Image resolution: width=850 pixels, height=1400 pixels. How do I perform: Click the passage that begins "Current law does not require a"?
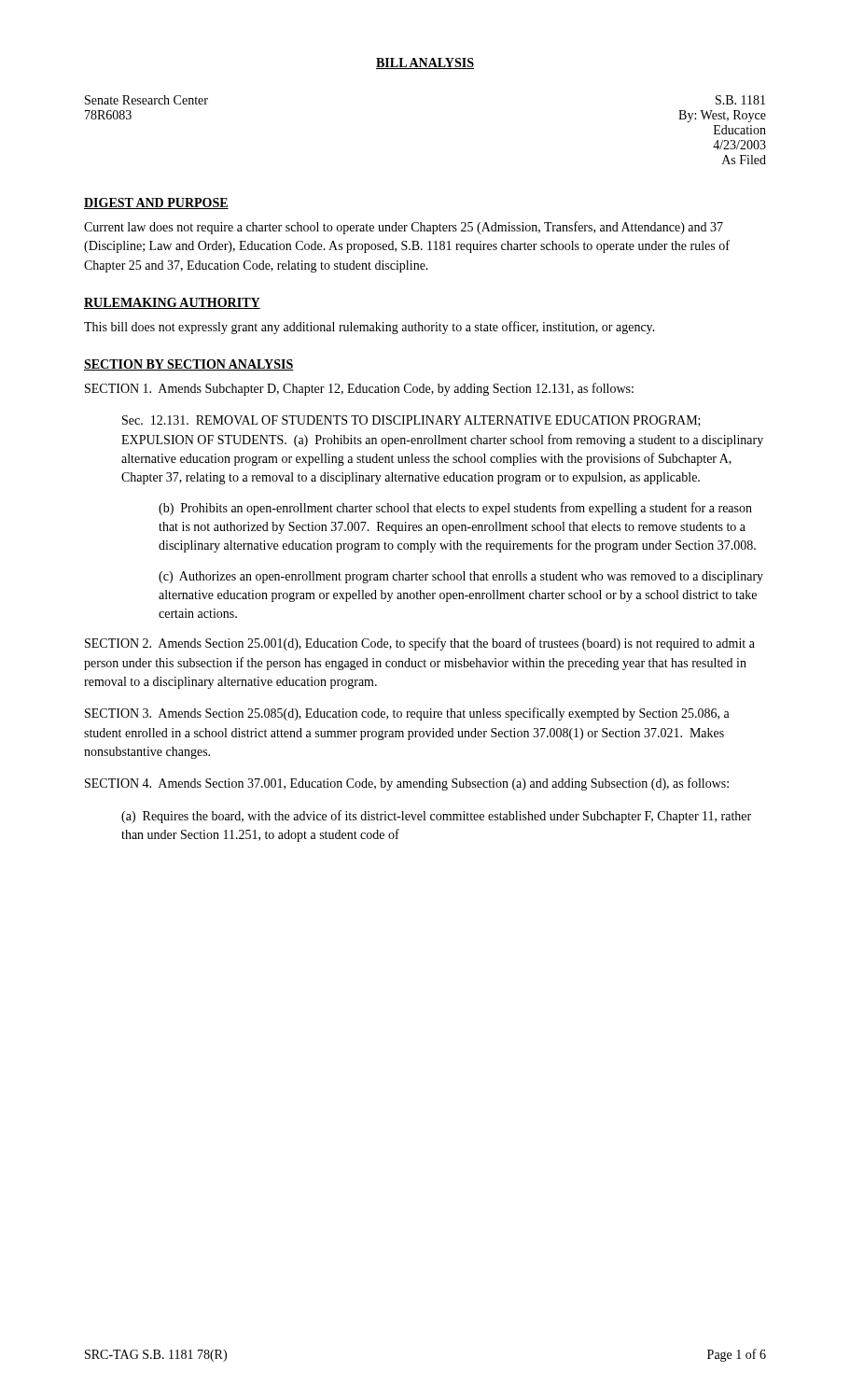[407, 246]
